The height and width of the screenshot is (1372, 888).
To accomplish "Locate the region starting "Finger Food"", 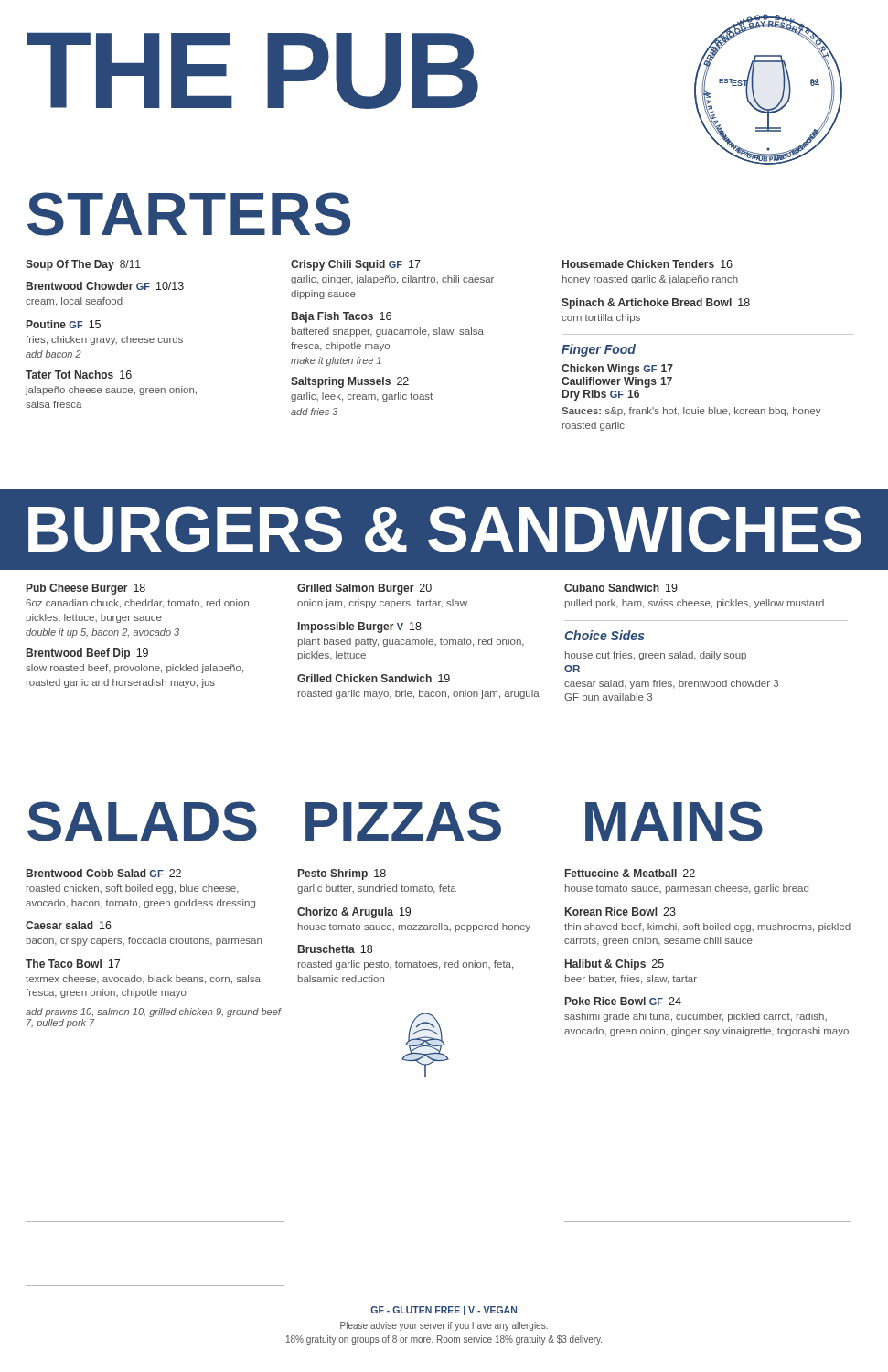I will click(598, 349).
